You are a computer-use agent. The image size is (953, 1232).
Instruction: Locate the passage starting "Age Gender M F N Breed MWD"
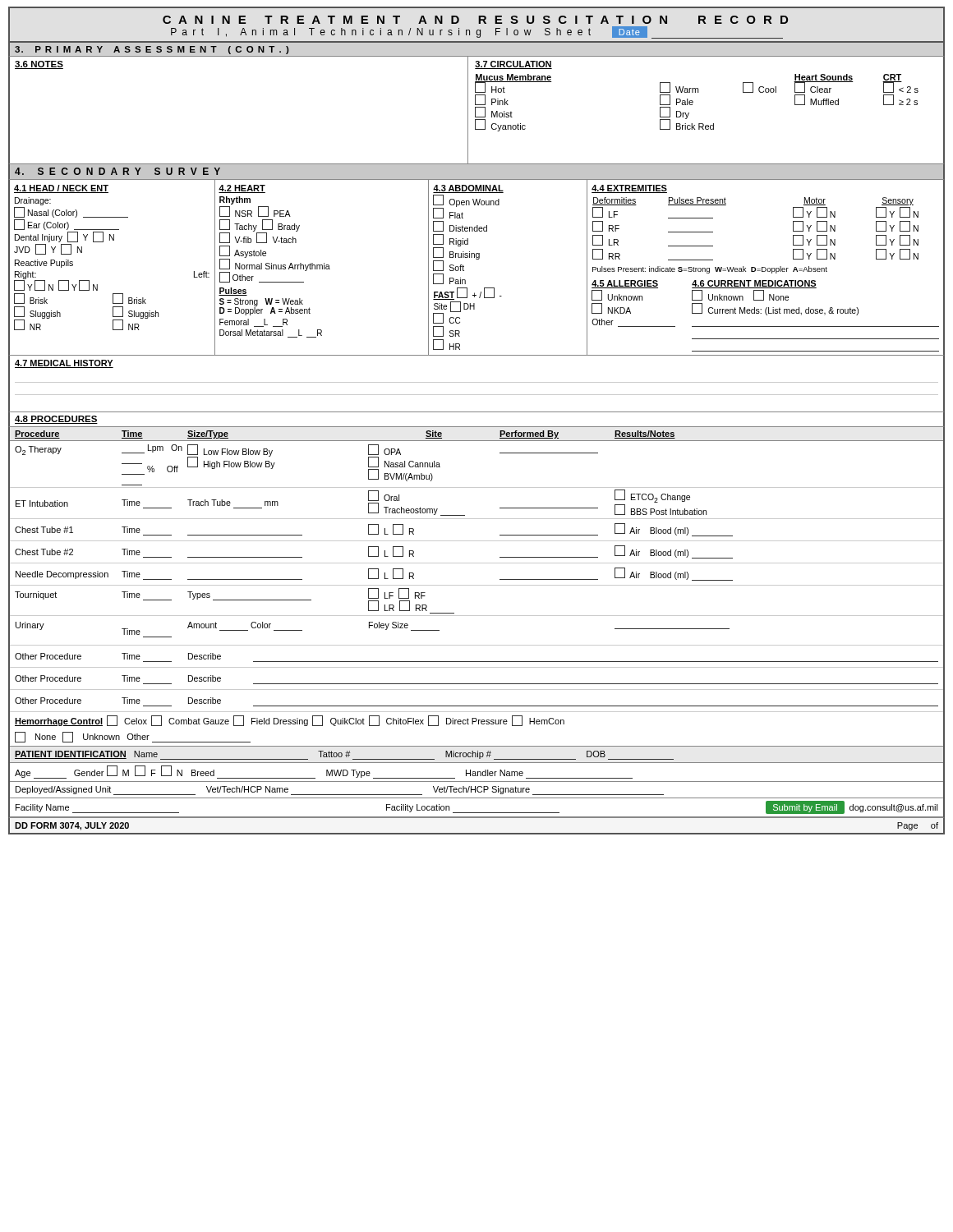pyautogui.click(x=324, y=772)
